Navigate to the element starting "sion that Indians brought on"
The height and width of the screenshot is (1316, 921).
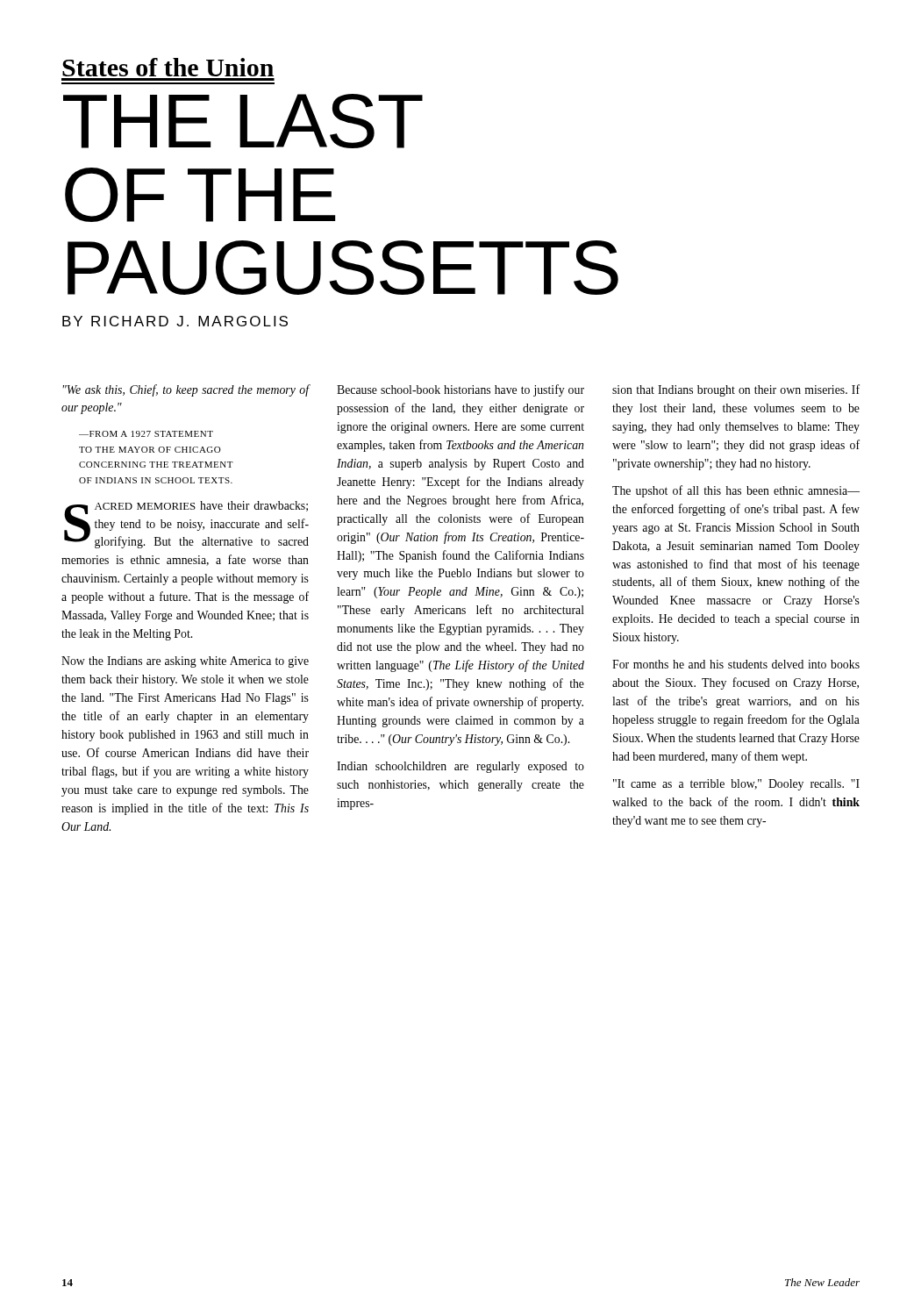click(736, 606)
